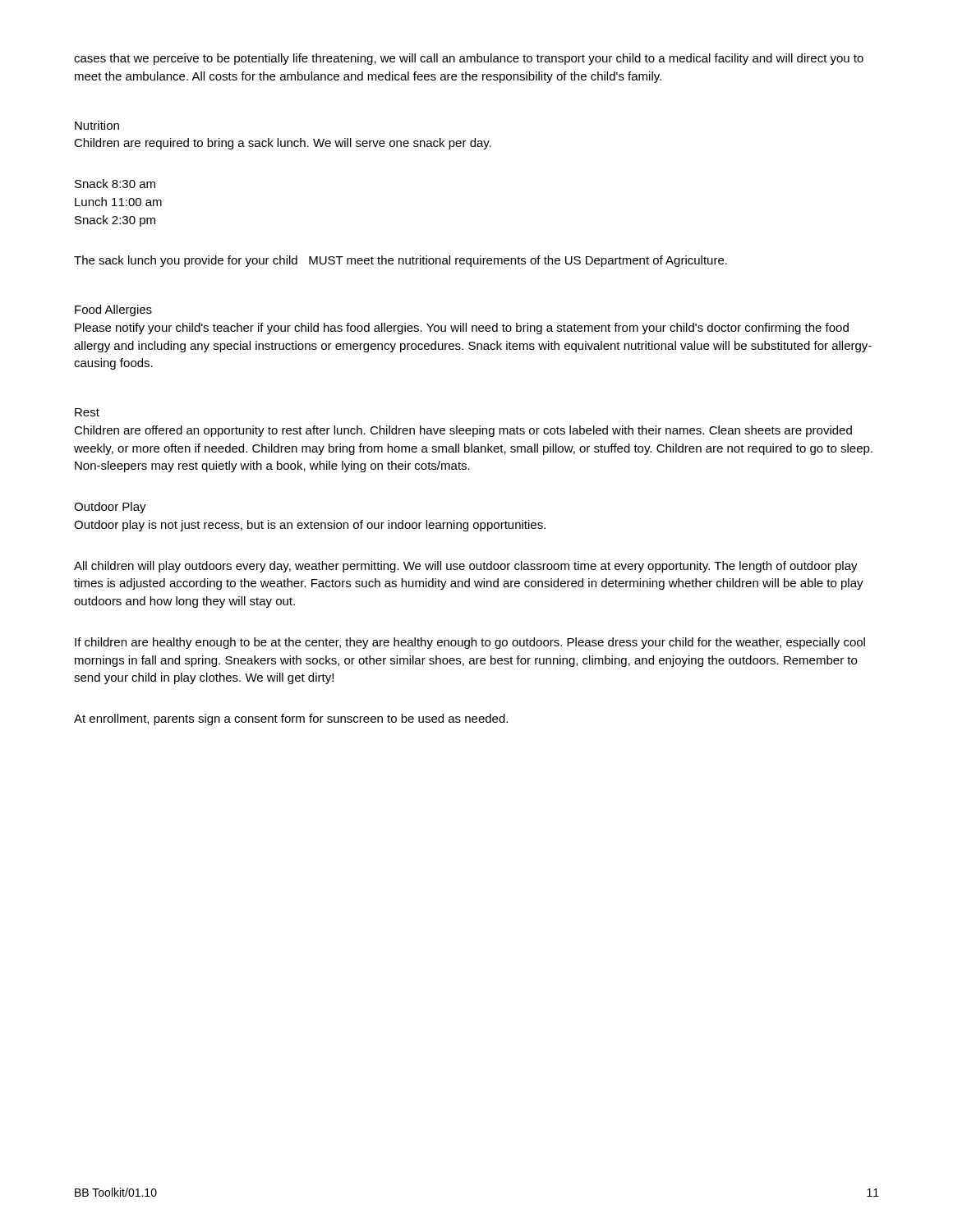Point to the text starting "At enrollment, parents sign a consent form"
The width and height of the screenshot is (953, 1232).
coord(291,718)
